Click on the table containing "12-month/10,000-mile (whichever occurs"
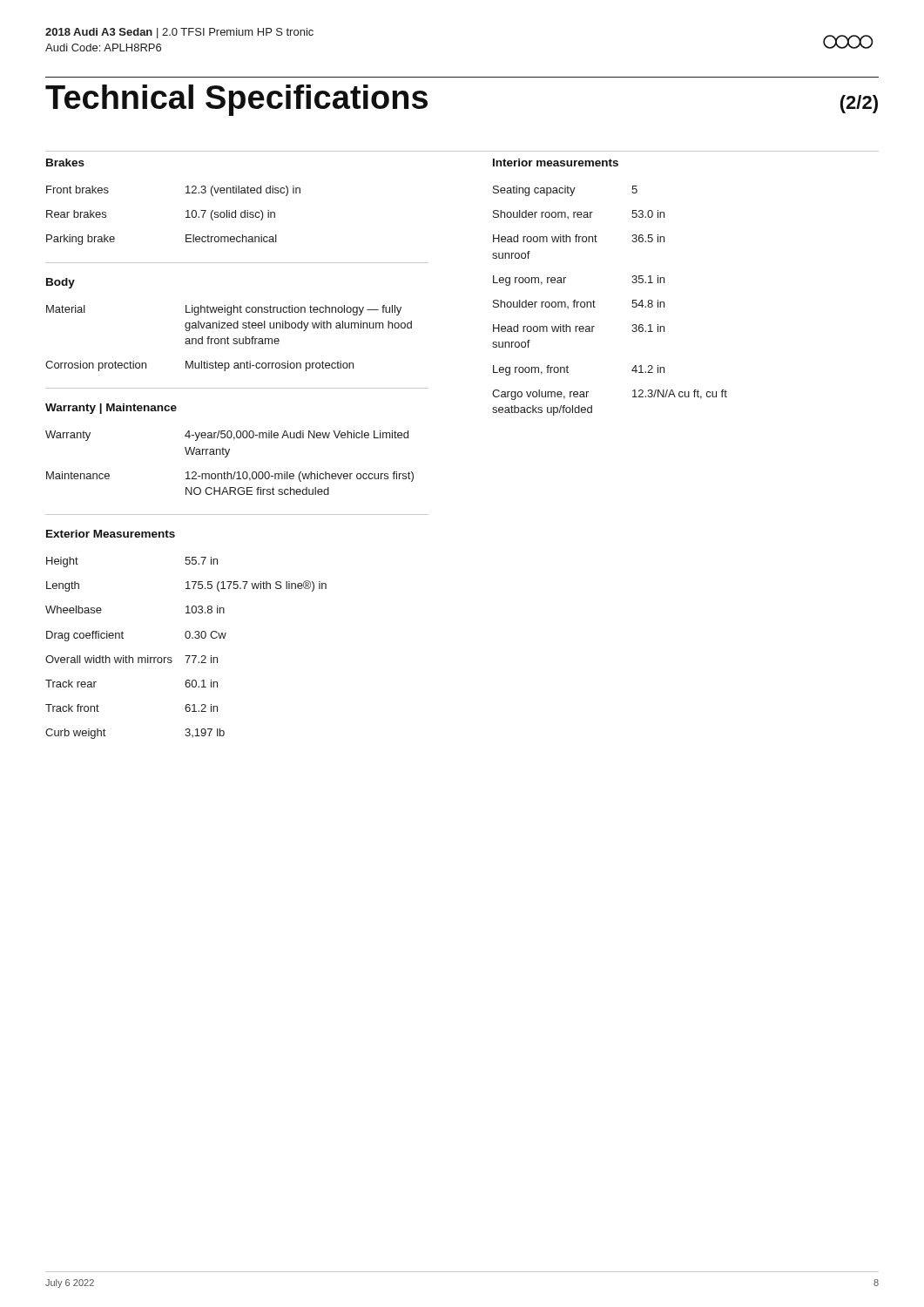Screen dimensions: 1307x924 point(237,463)
